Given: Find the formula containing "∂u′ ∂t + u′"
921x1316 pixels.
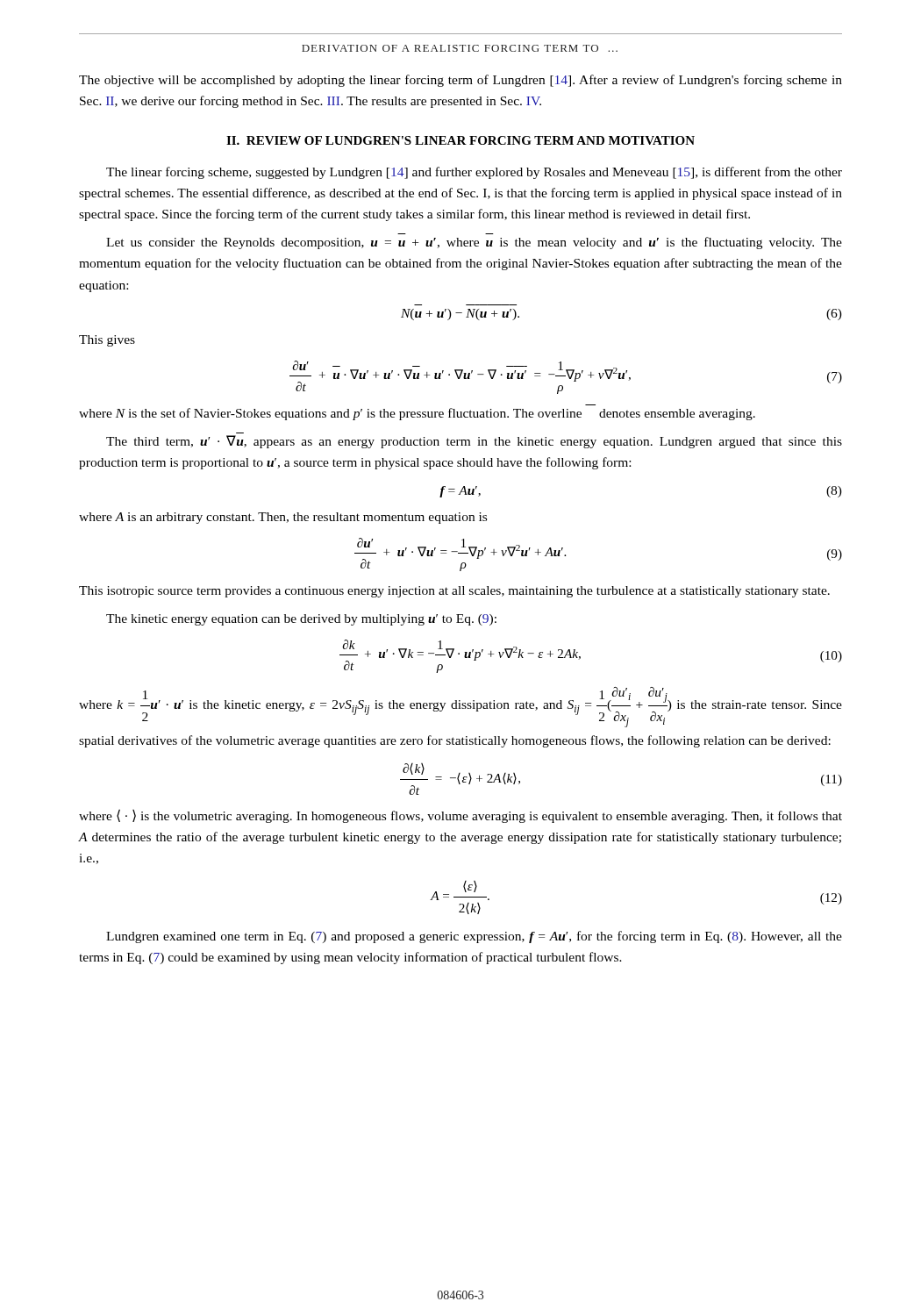Looking at the screenshot, I should [467, 553].
